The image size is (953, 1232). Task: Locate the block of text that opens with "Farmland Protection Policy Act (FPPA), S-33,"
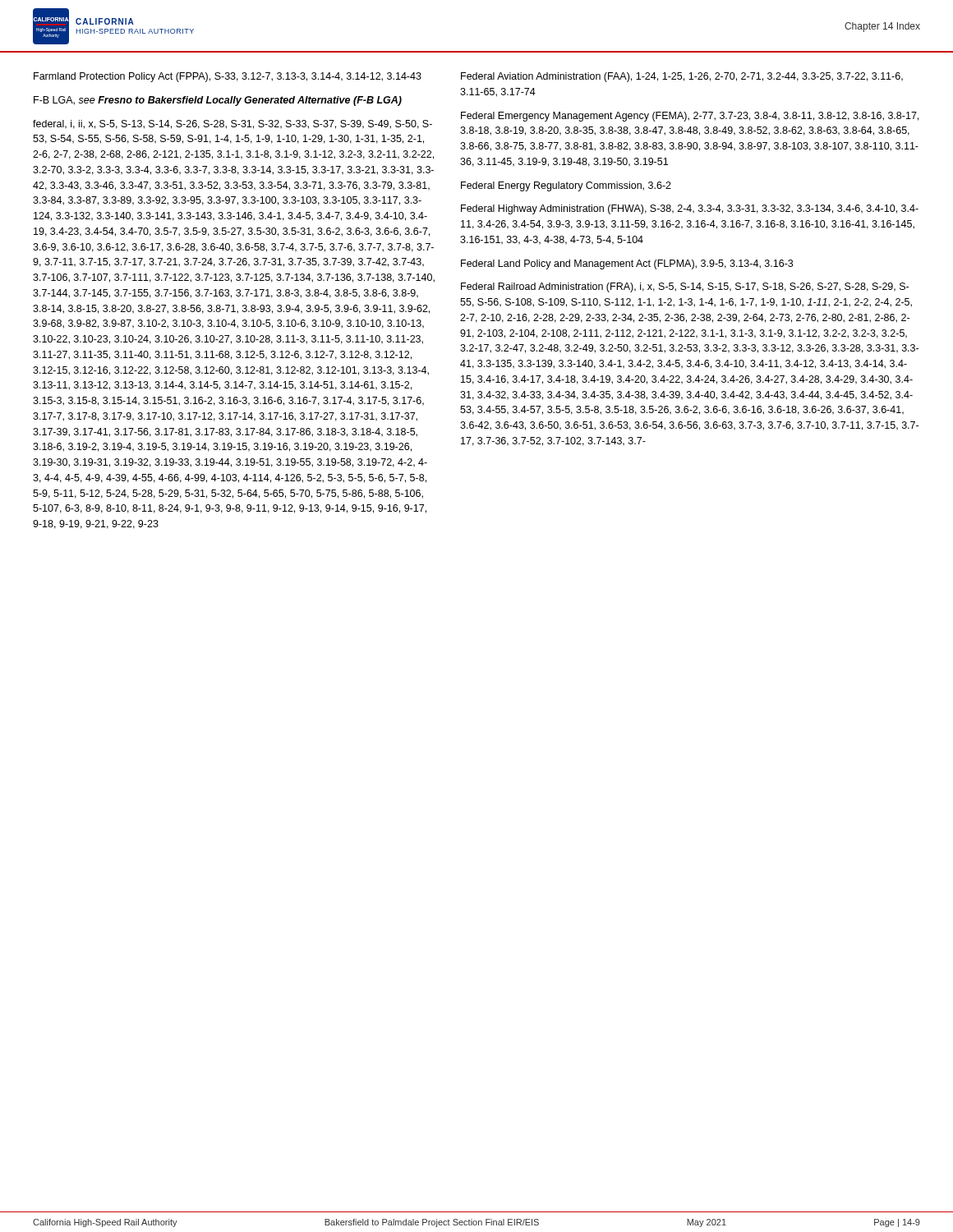point(227,76)
